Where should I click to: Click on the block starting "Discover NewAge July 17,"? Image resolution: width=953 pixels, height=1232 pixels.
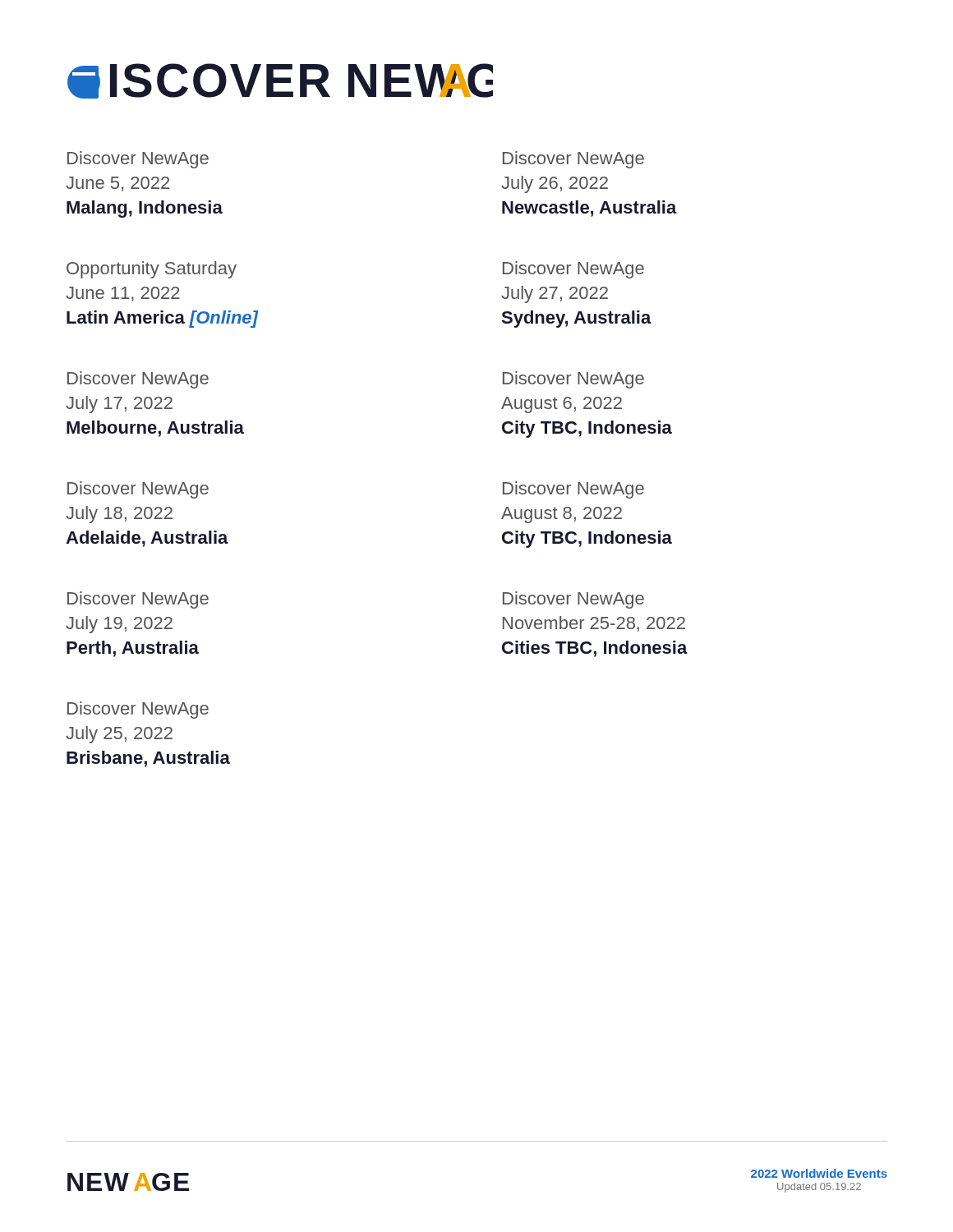click(155, 404)
